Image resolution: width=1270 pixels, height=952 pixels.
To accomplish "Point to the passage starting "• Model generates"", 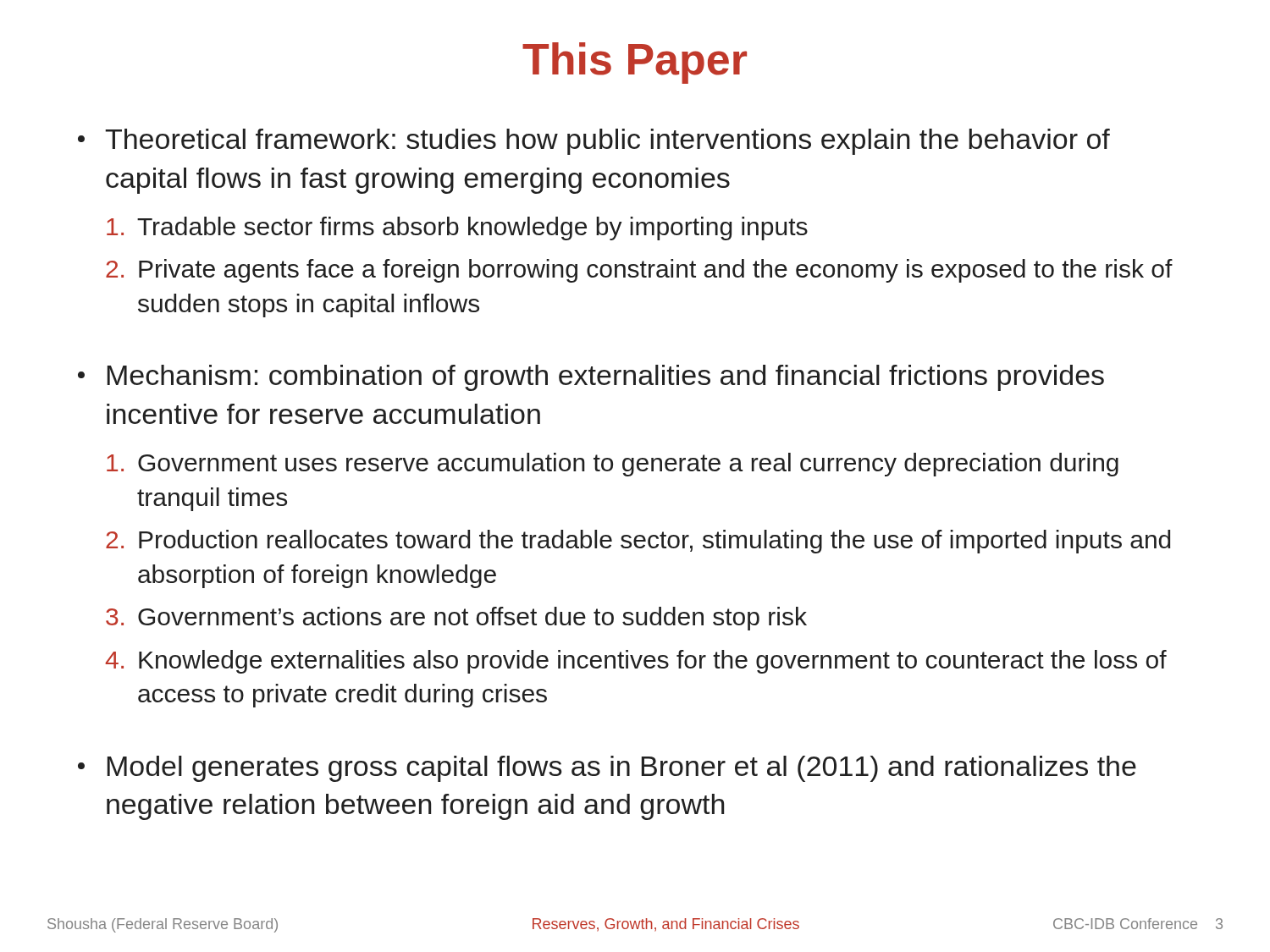I will click(x=635, y=786).
